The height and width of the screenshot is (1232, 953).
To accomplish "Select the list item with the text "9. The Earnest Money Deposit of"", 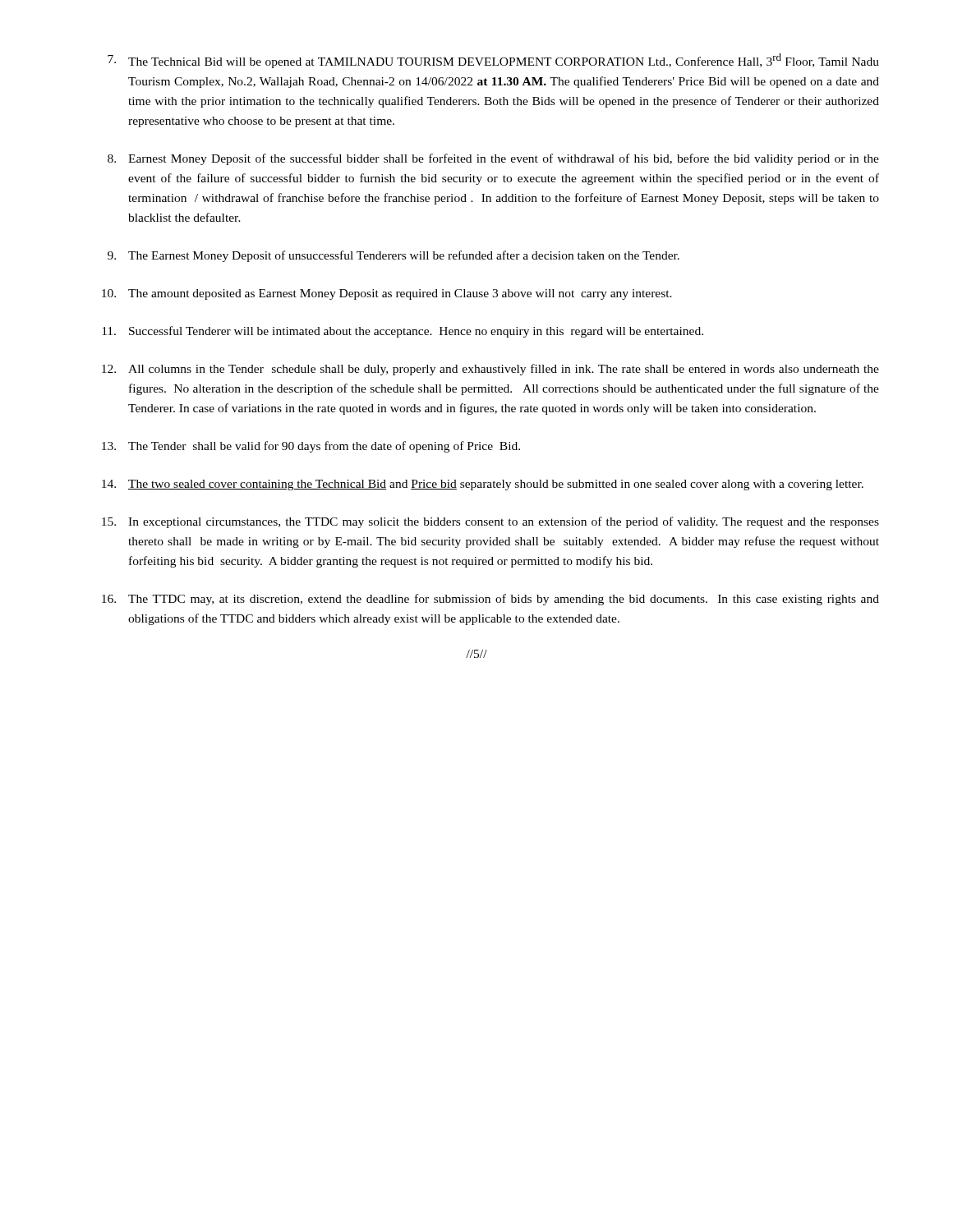I will pos(476,256).
